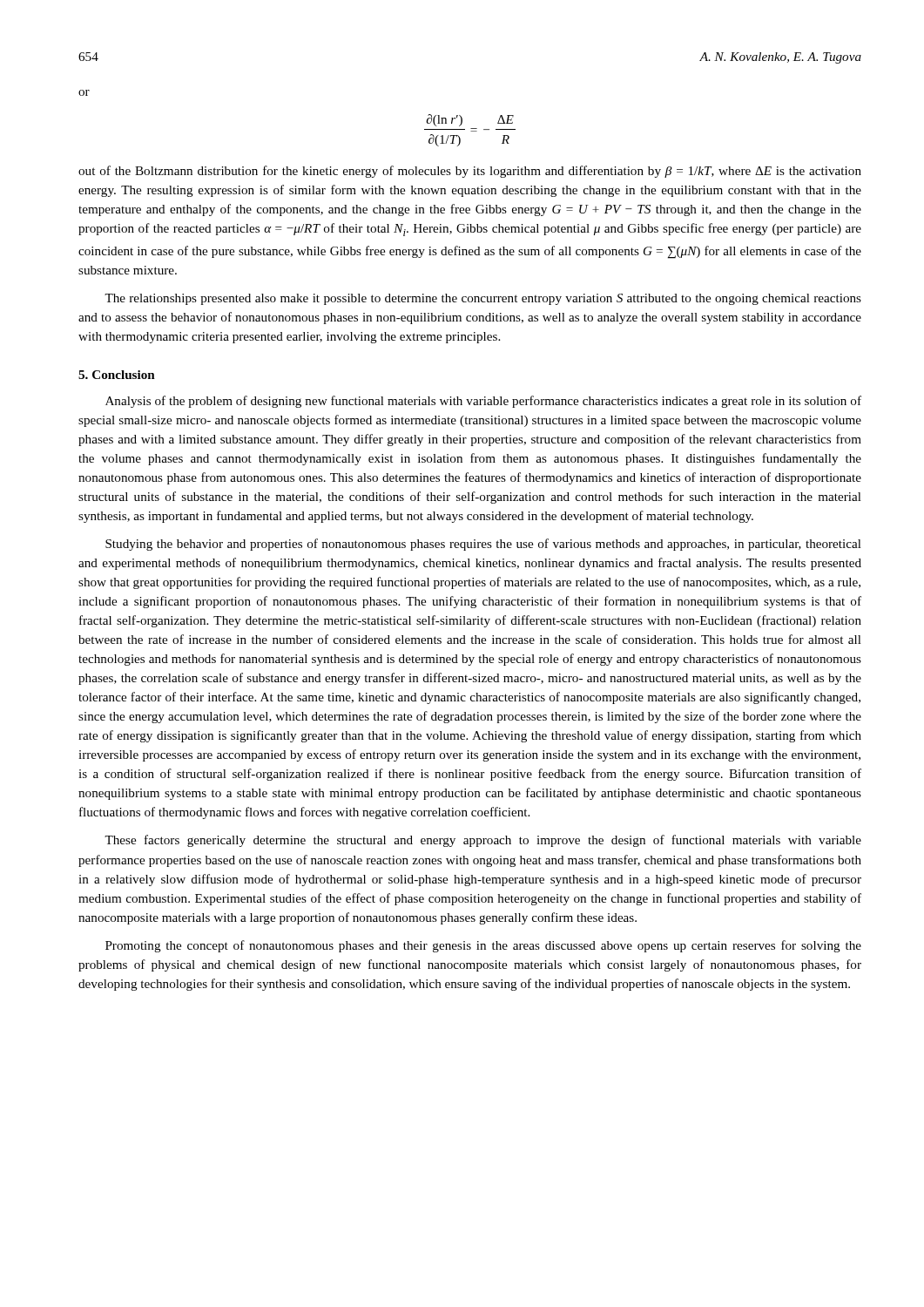Image resolution: width=924 pixels, height=1307 pixels.
Task: Select the text block that says "The relationships presented"
Action: coord(470,316)
